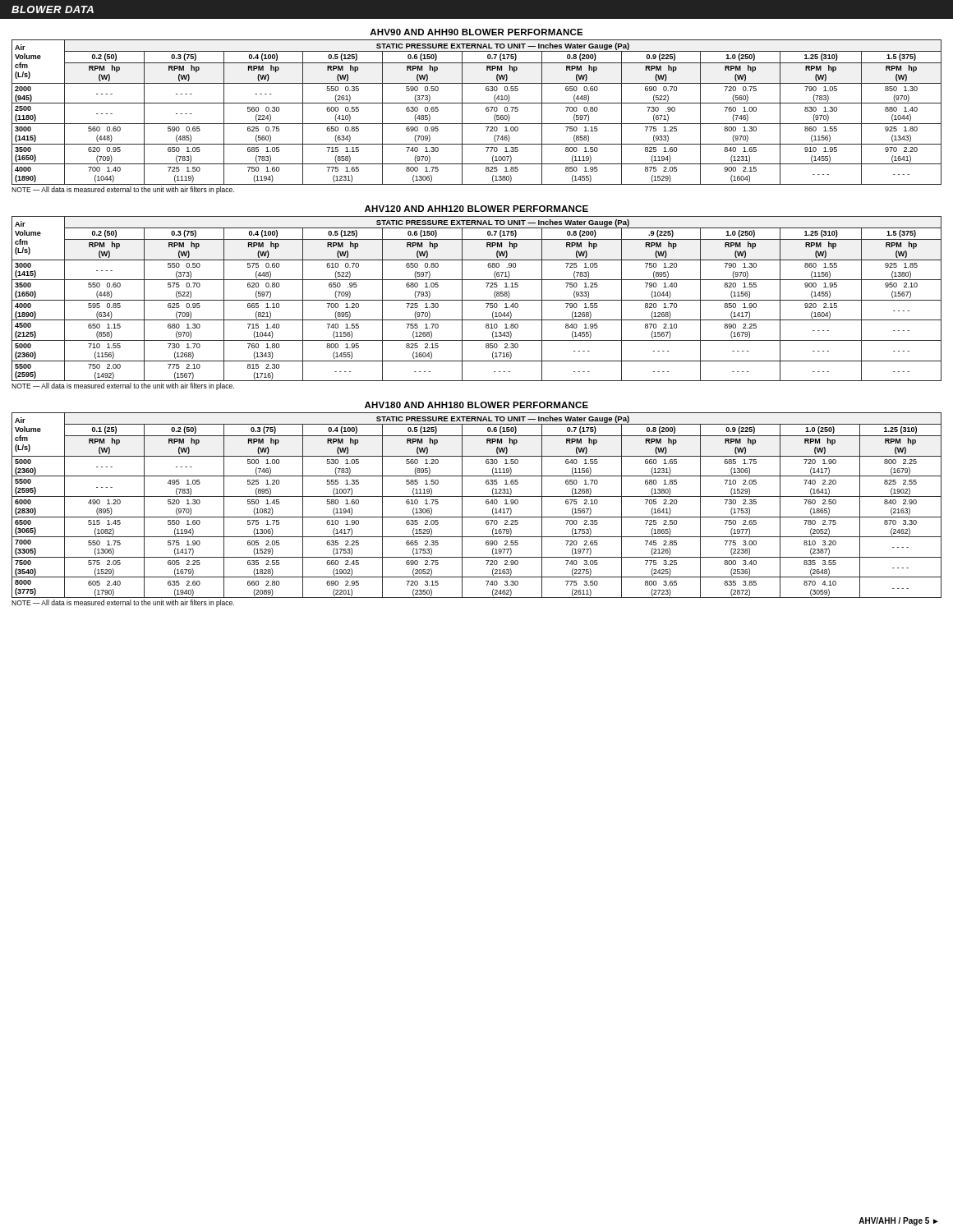Click where it says "AHV90 AND AHH90 BLOWER PERFORMANCE"
The image size is (953, 1232).
[476, 32]
